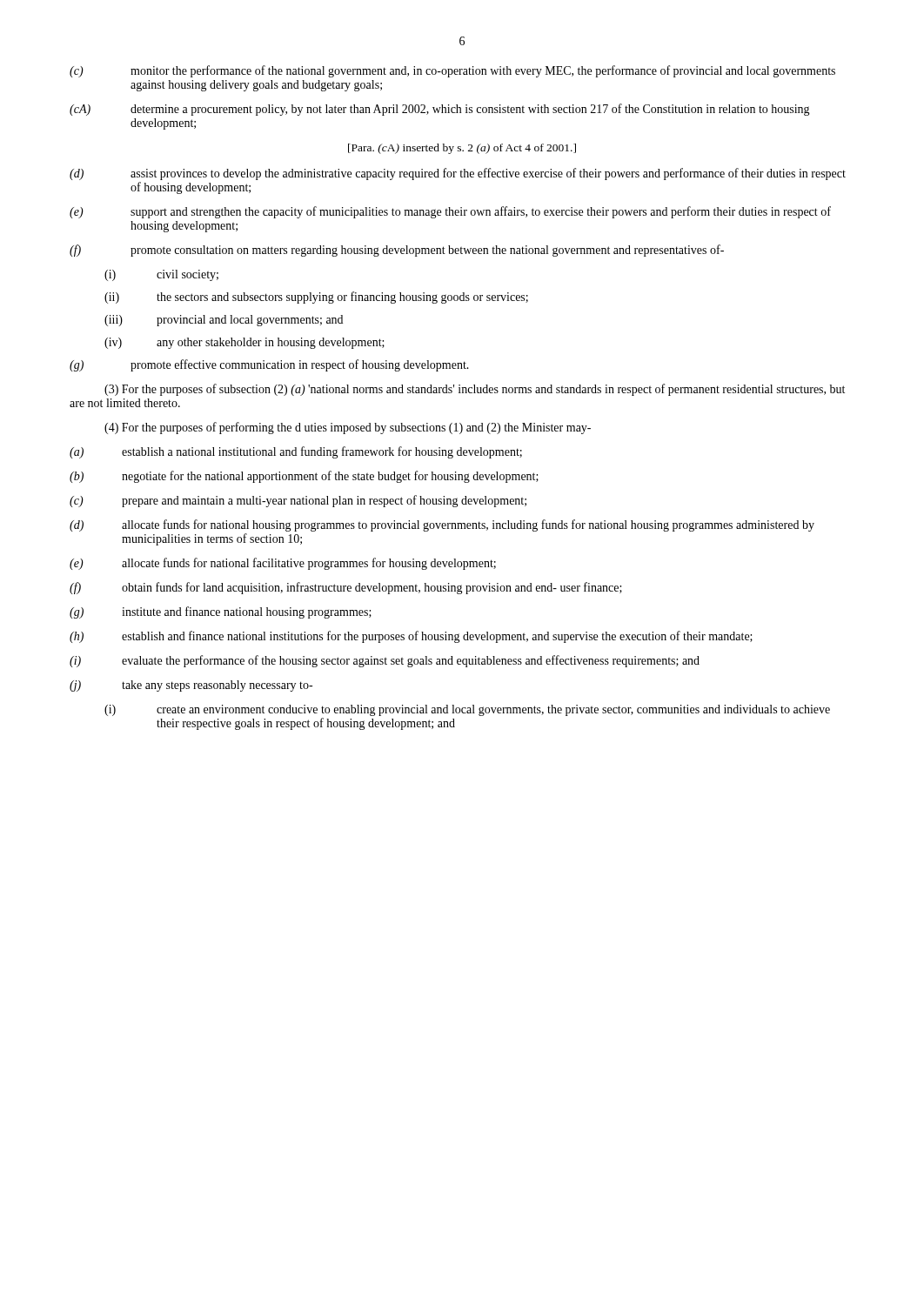Locate the block of text that opens with "(i) create an"

coord(479,717)
